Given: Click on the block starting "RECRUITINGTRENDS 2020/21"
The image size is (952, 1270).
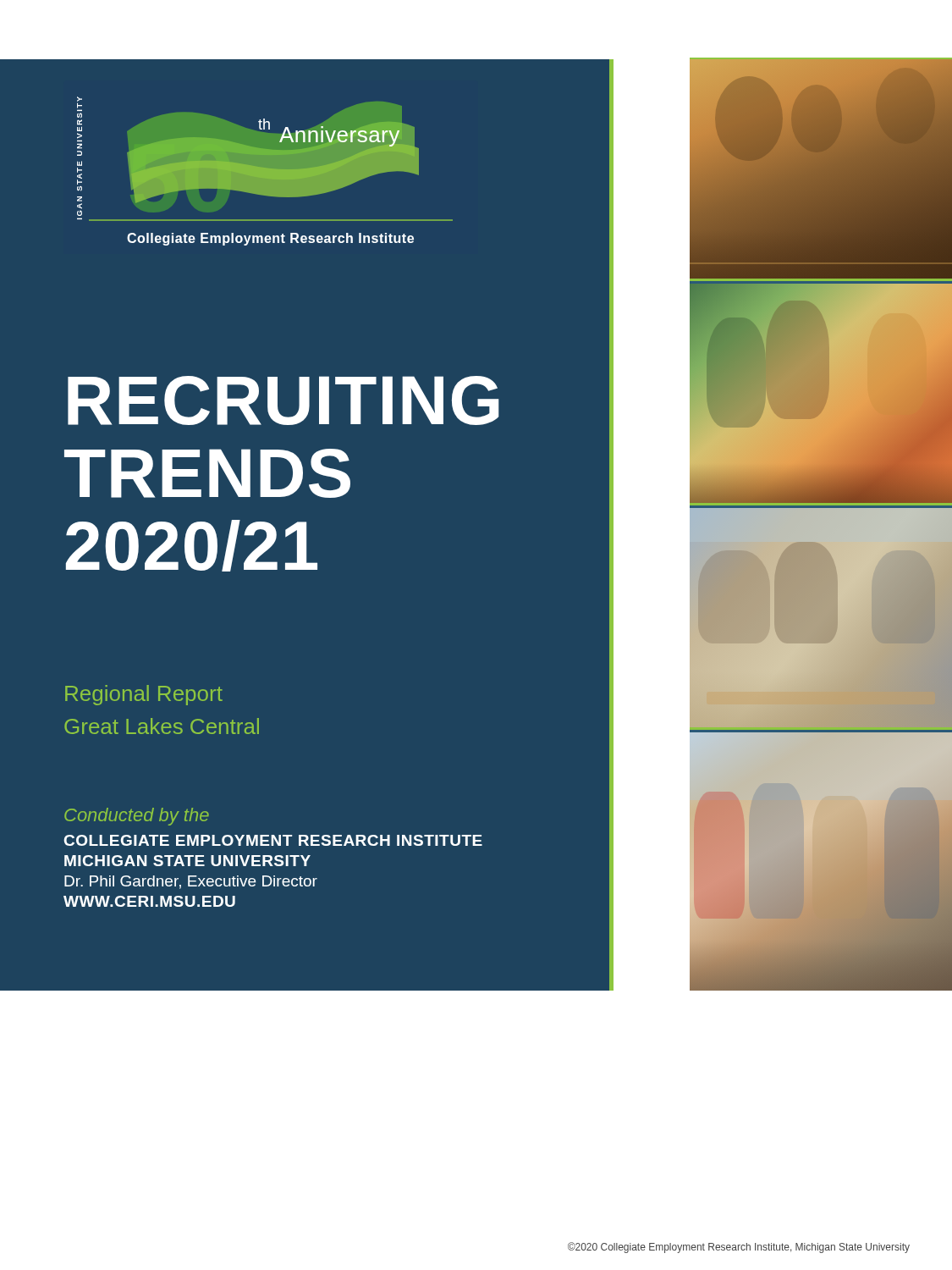Looking at the screenshot, I should (317, 473).
